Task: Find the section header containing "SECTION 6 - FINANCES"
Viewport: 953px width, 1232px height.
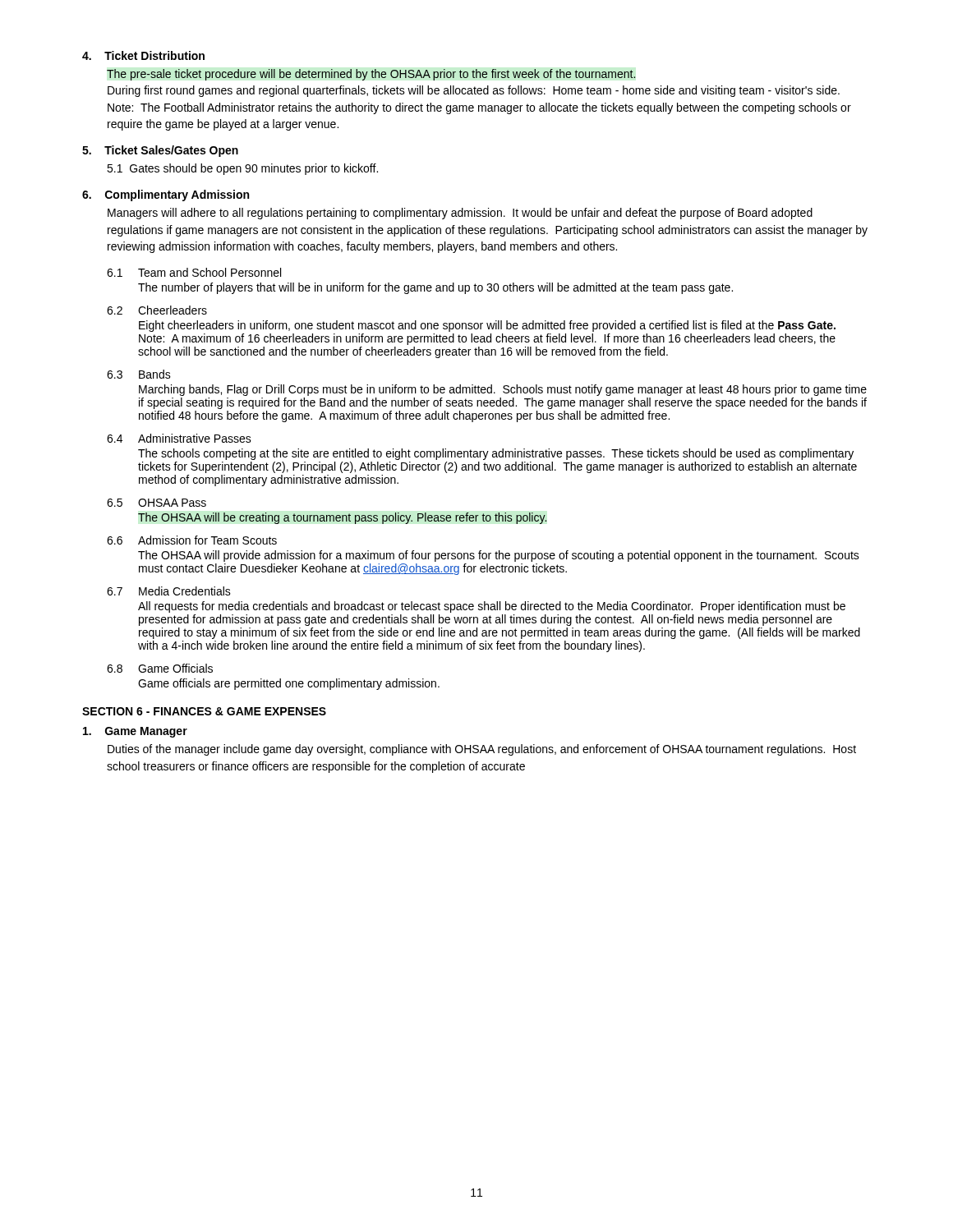Action: pyautogui.click(x=204, y=712)
